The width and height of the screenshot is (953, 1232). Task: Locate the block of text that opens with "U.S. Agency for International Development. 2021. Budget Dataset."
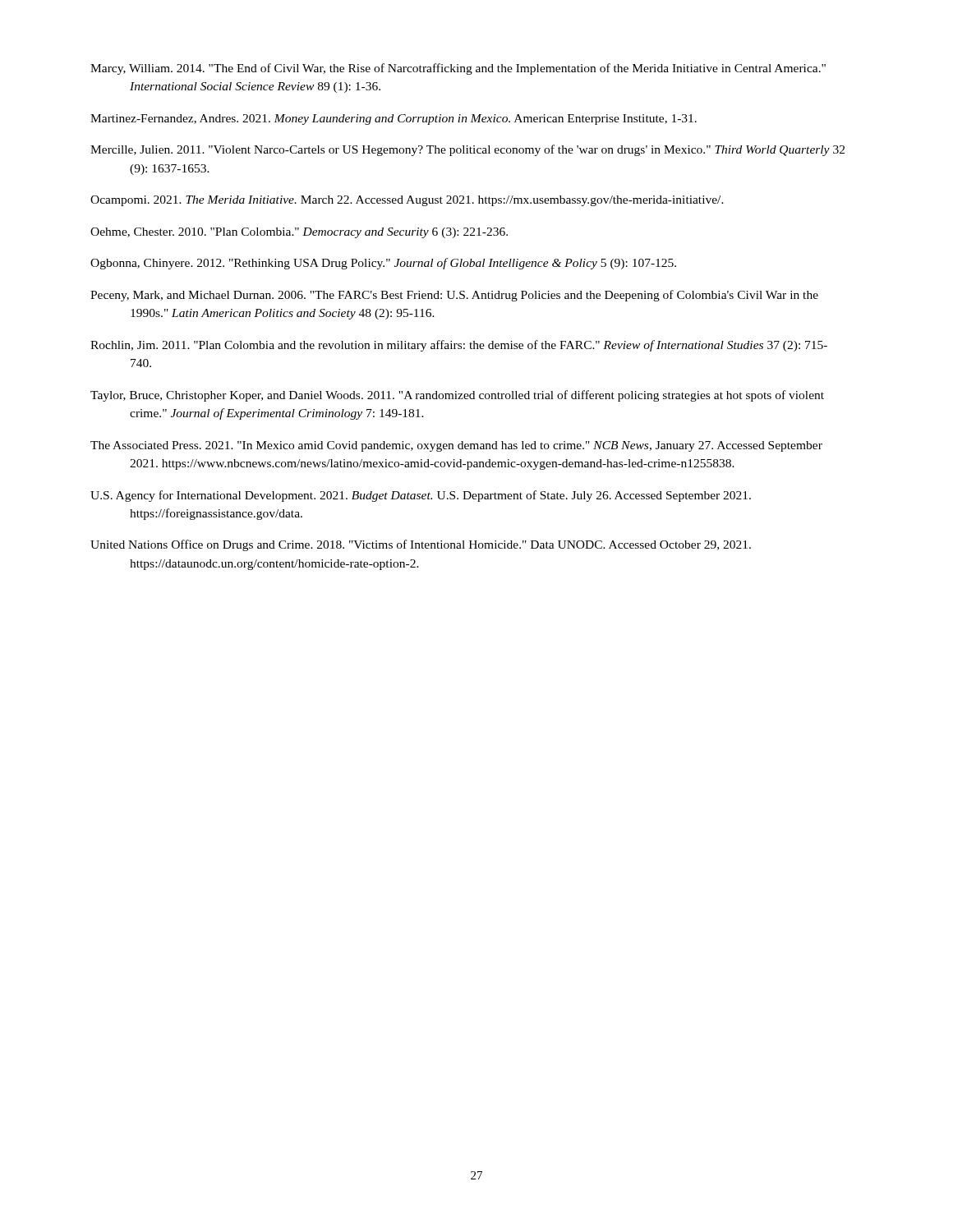point(421,504)
